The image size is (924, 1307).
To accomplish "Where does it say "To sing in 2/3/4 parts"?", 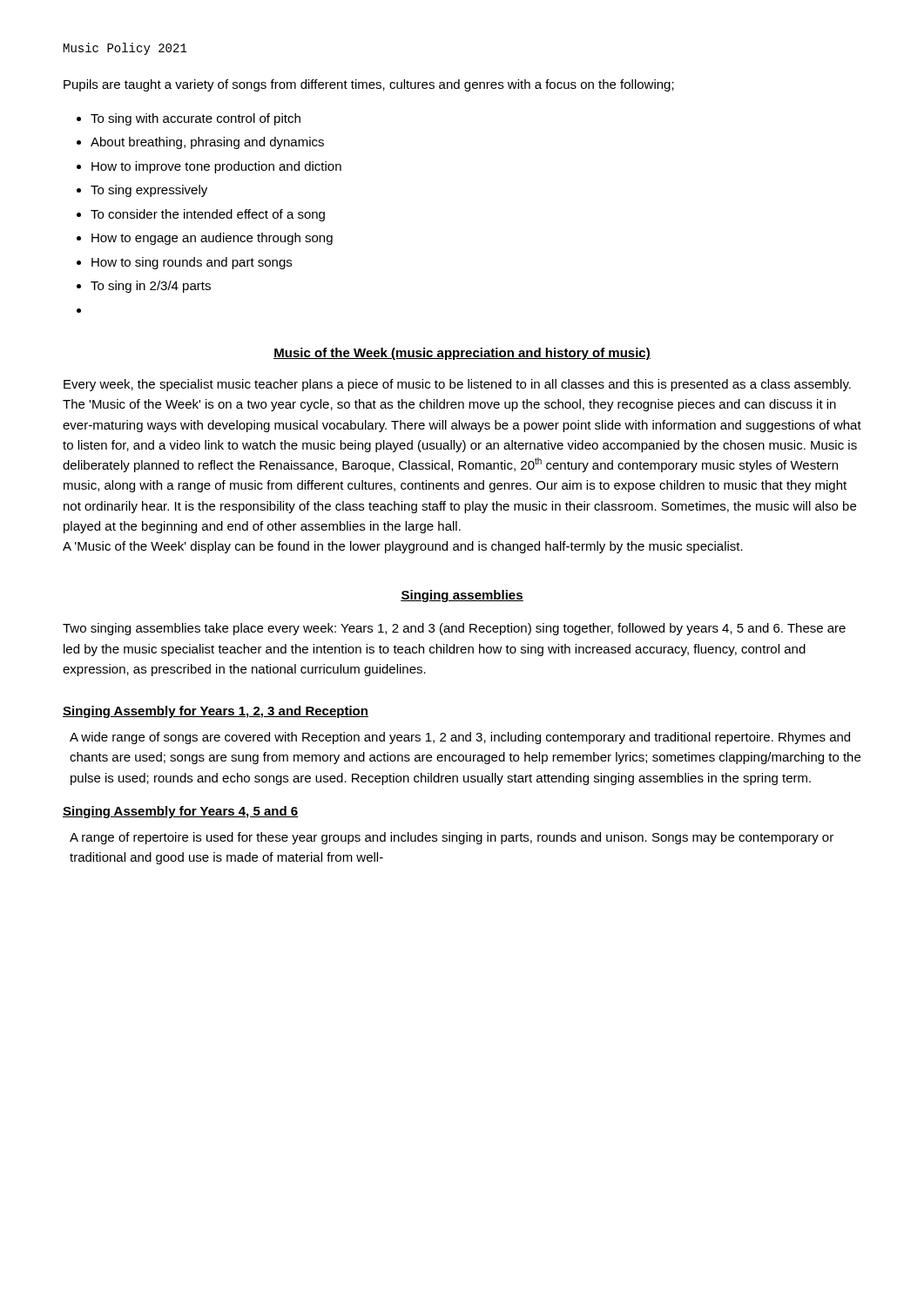I will tap(151, 285).
